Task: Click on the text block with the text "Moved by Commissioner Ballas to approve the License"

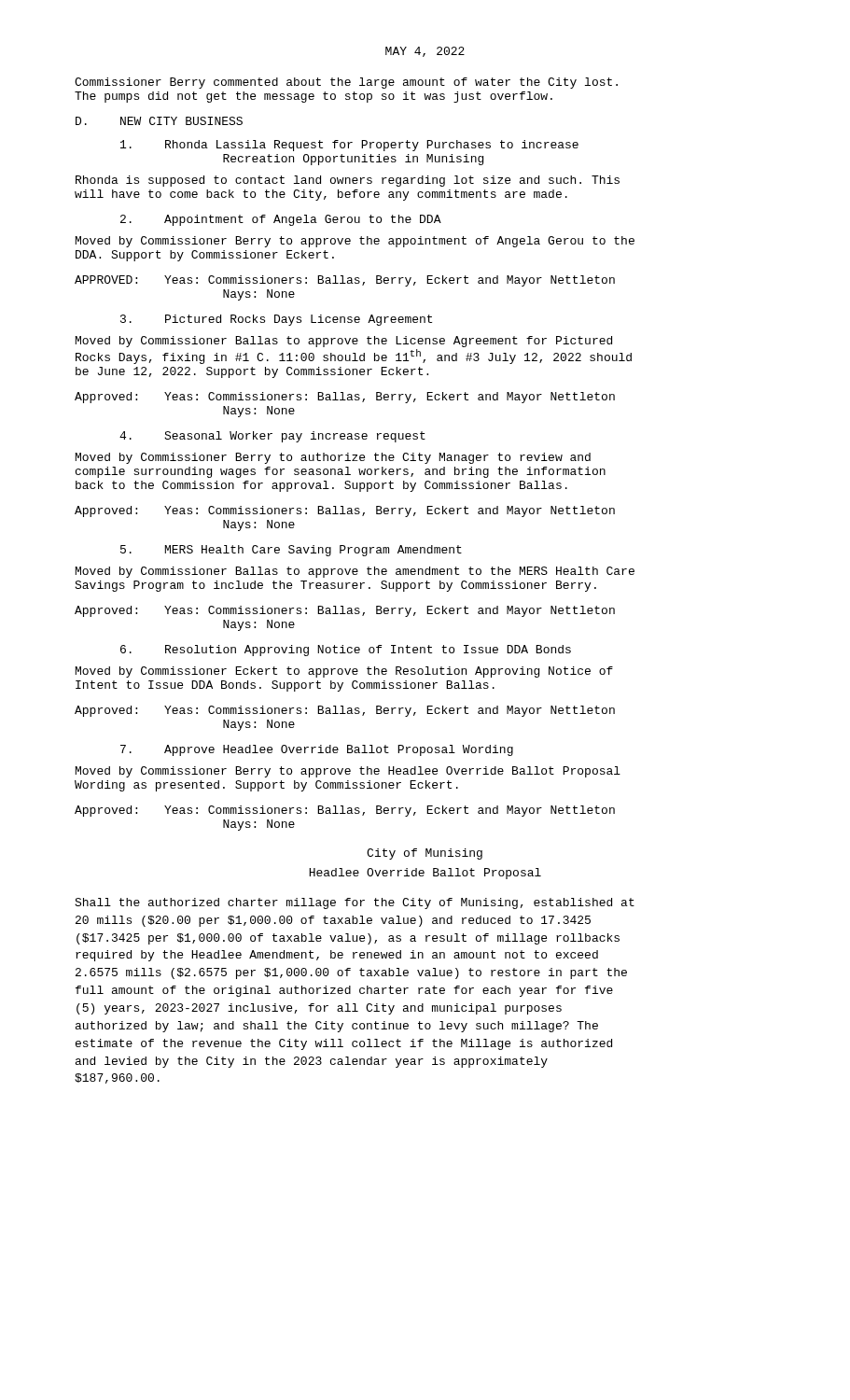Action: tap(354, 357)
